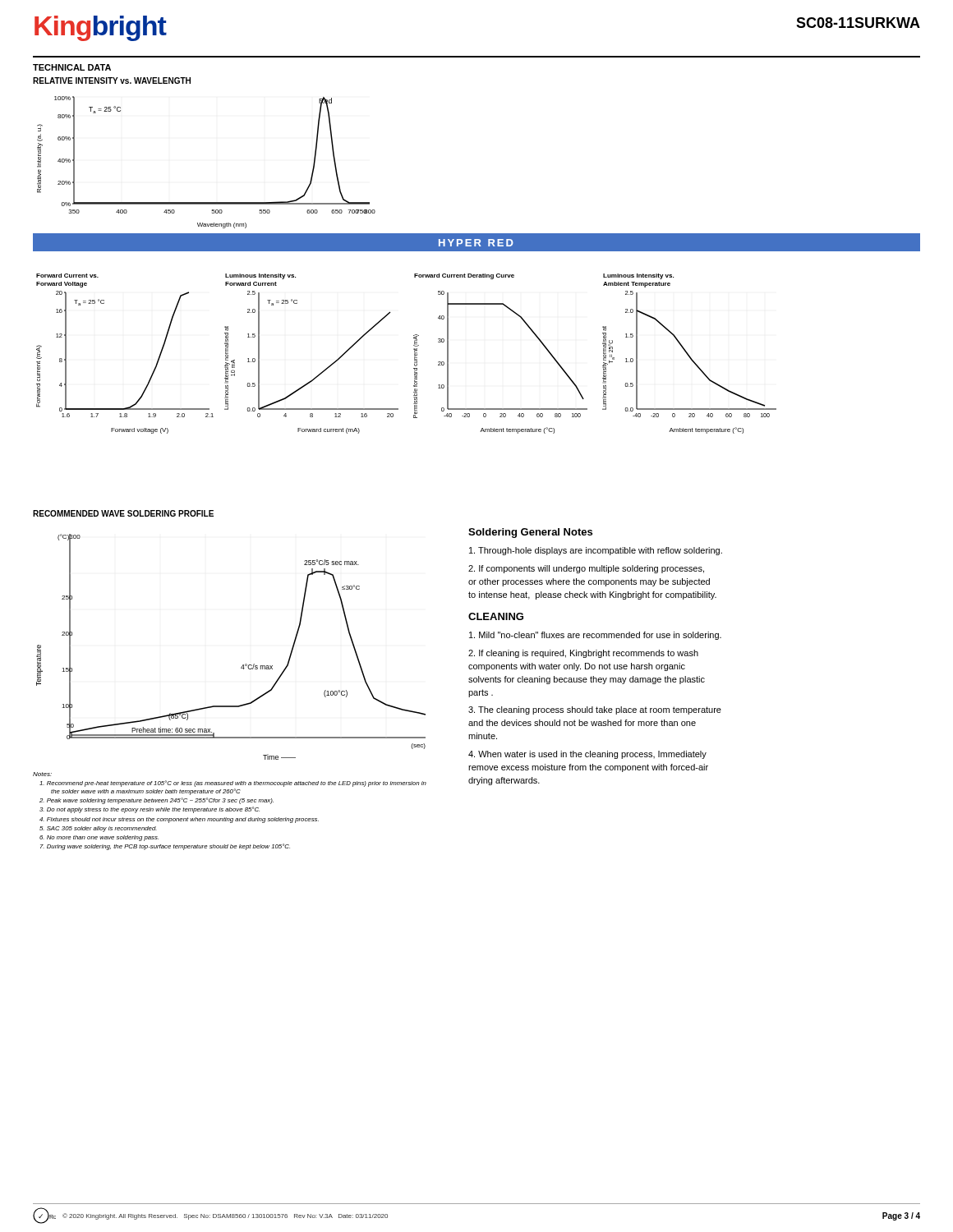Screen dimensions: 1232x953
Task: Where is the passage that starts "Mild "no-clean" fluxes are"?
Action: tap(595, 635)
